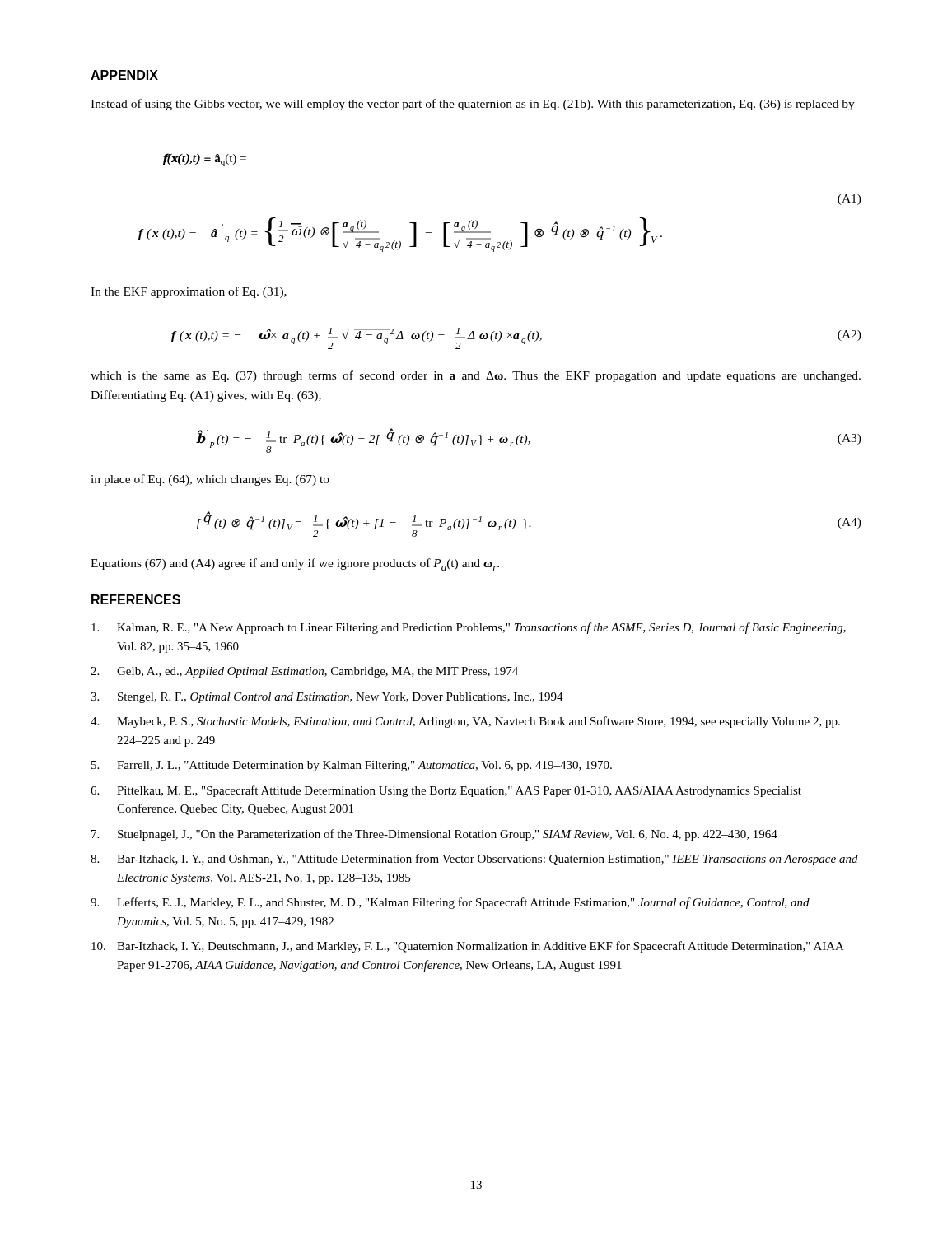Point to the passage starting "Kalman, R. E., "A New"

tap(476, 637)
